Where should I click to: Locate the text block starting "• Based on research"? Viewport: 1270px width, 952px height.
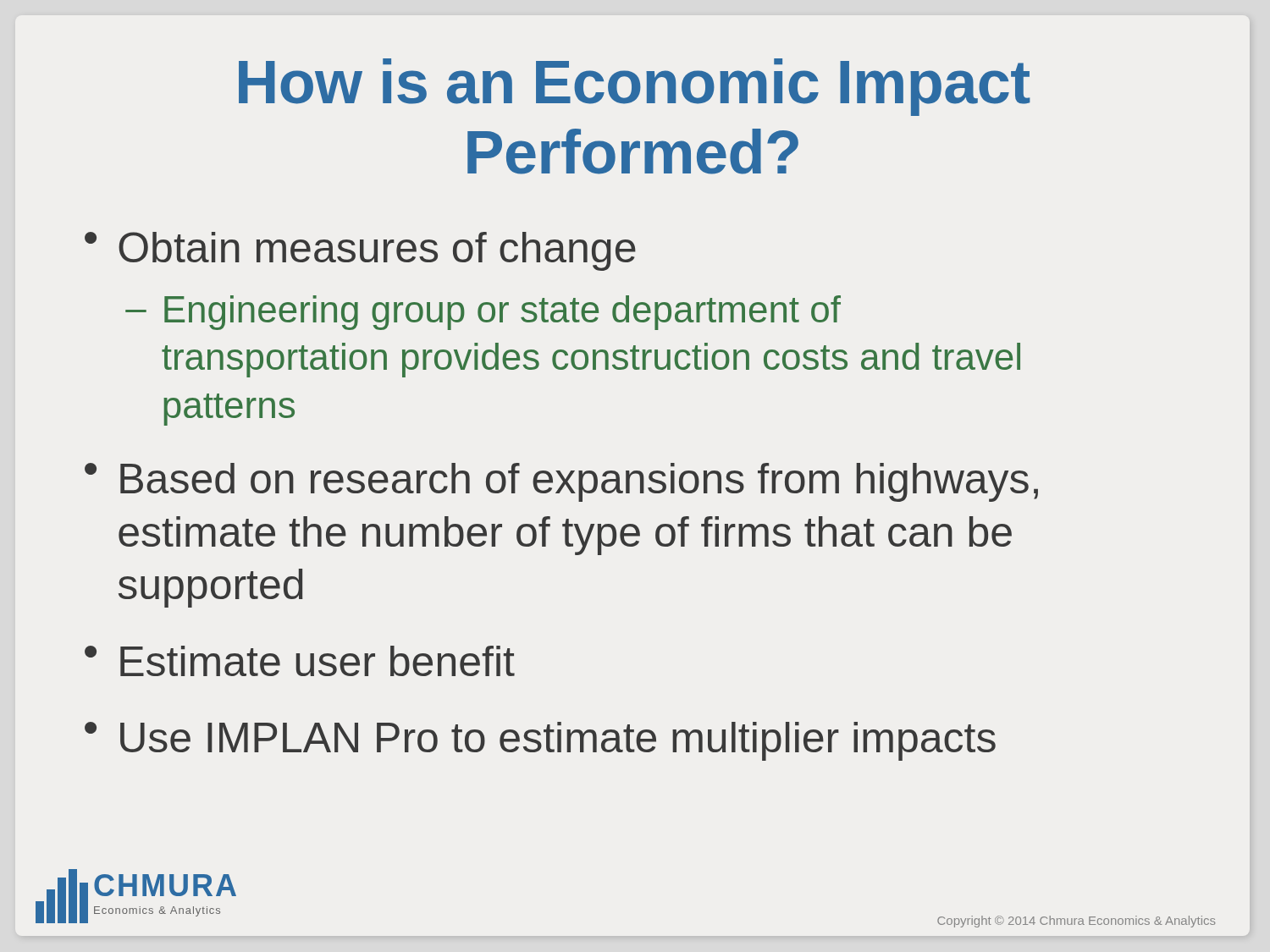pyautogui.click(x=562, y=532)
